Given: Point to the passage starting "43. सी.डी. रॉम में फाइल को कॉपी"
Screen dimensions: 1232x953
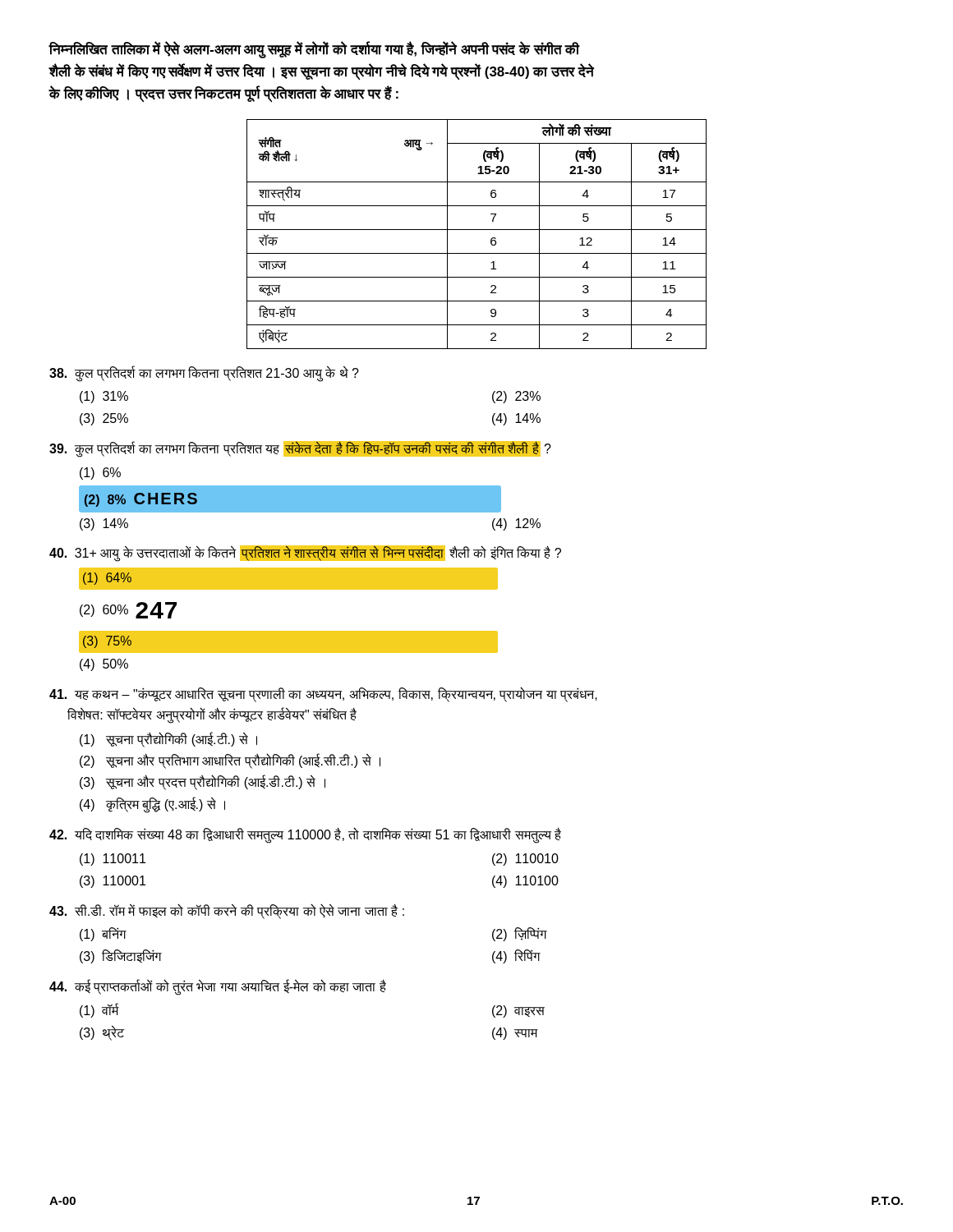Looking at the screenshot, I should tap(227, 911).
